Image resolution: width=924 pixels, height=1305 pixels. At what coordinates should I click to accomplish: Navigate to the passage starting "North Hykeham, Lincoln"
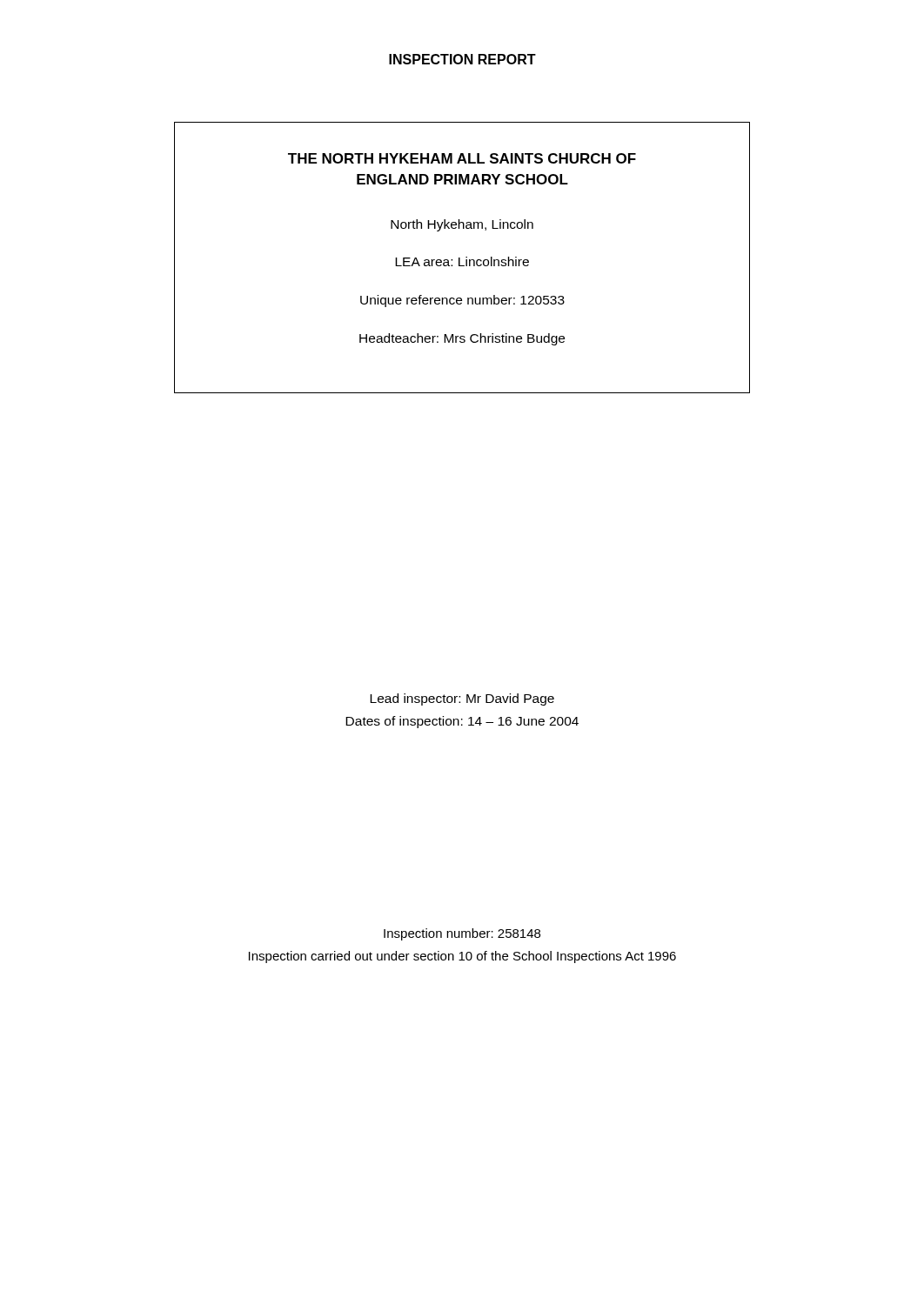[462, 224]
